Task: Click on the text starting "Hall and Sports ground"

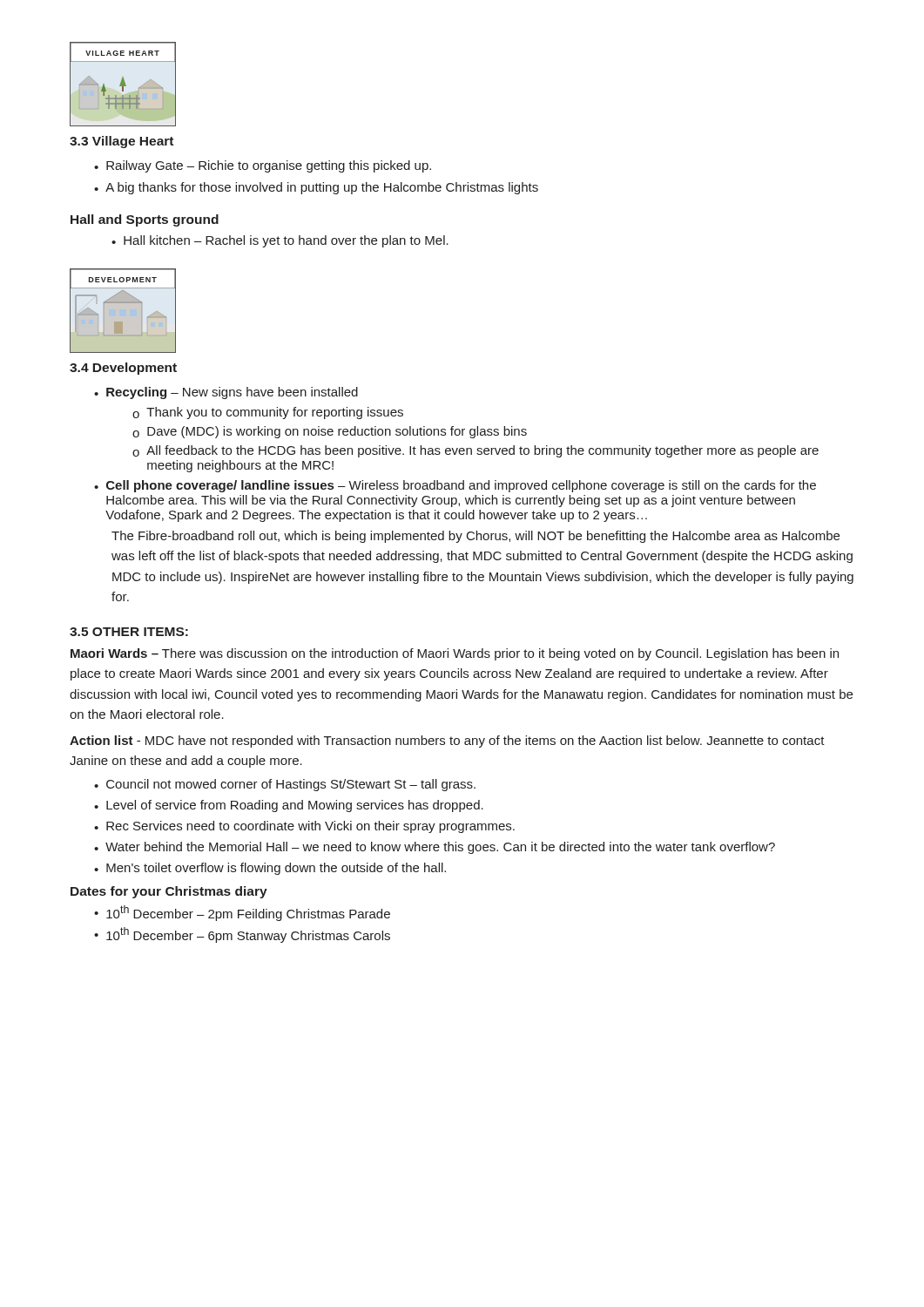Action: (144, 219)
